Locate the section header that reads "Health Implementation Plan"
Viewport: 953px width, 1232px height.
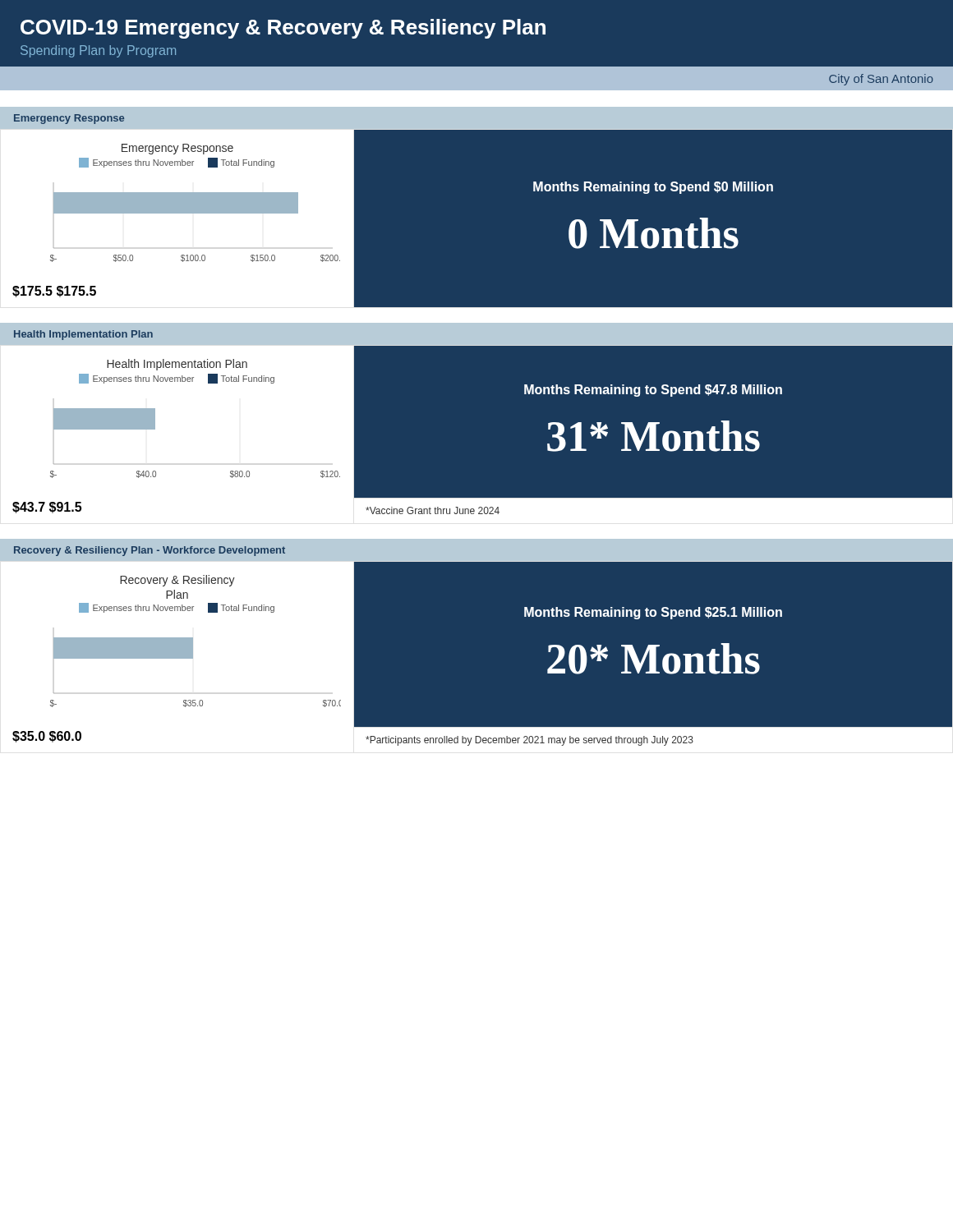[x=83, y=334]
